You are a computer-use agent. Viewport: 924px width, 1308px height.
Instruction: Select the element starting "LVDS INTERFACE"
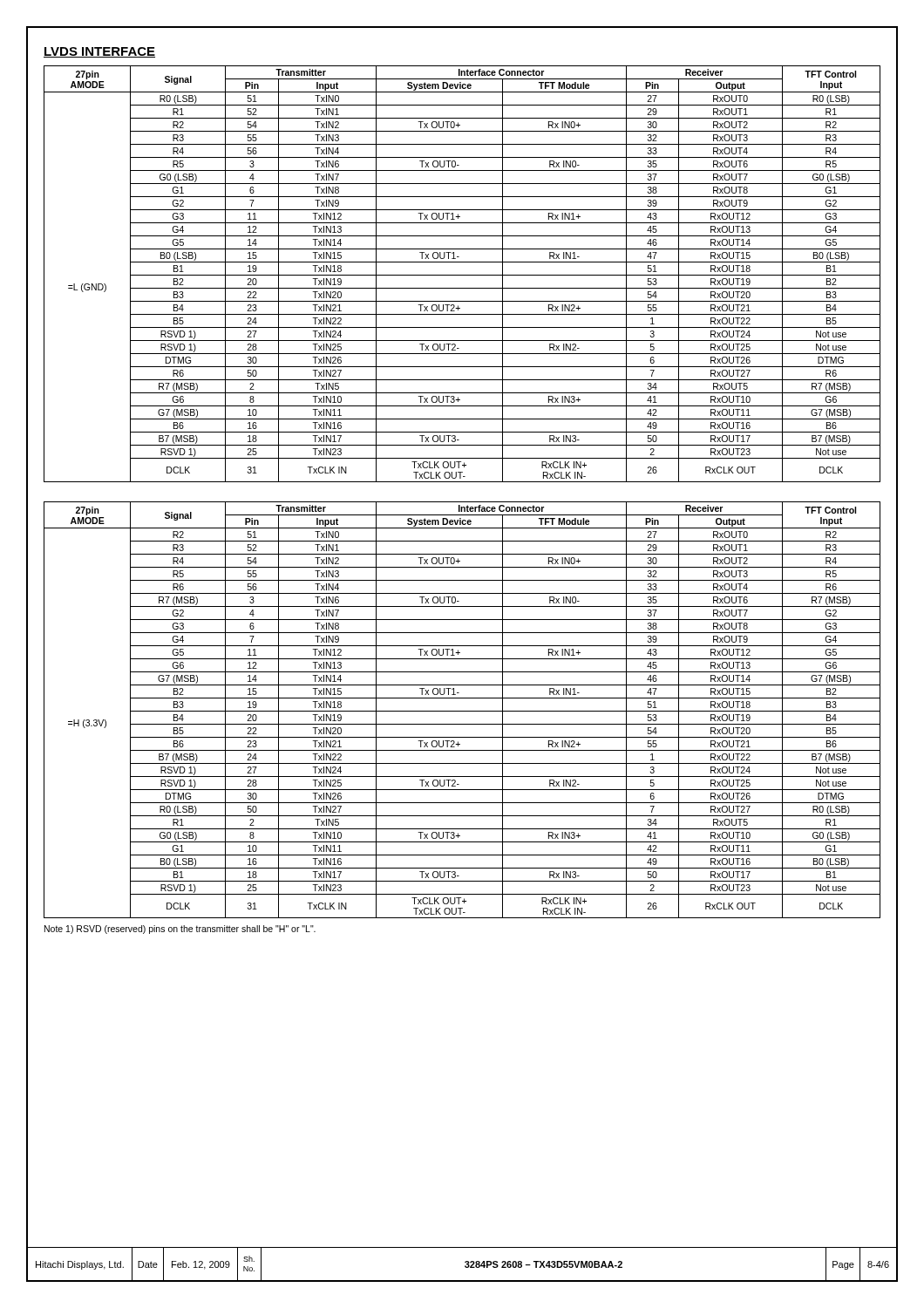click(99, 51)
